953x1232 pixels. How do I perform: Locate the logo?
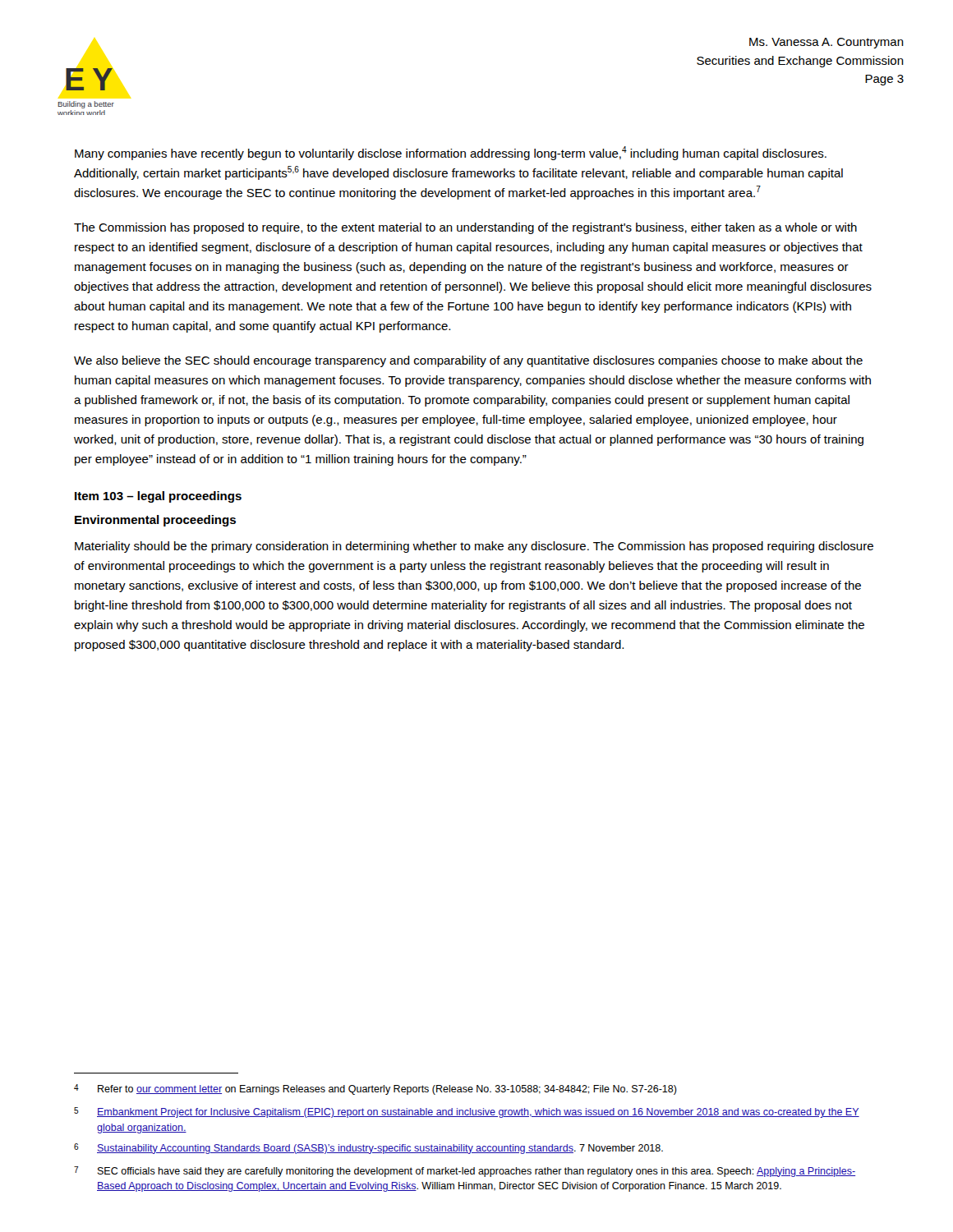coord(115,74)
